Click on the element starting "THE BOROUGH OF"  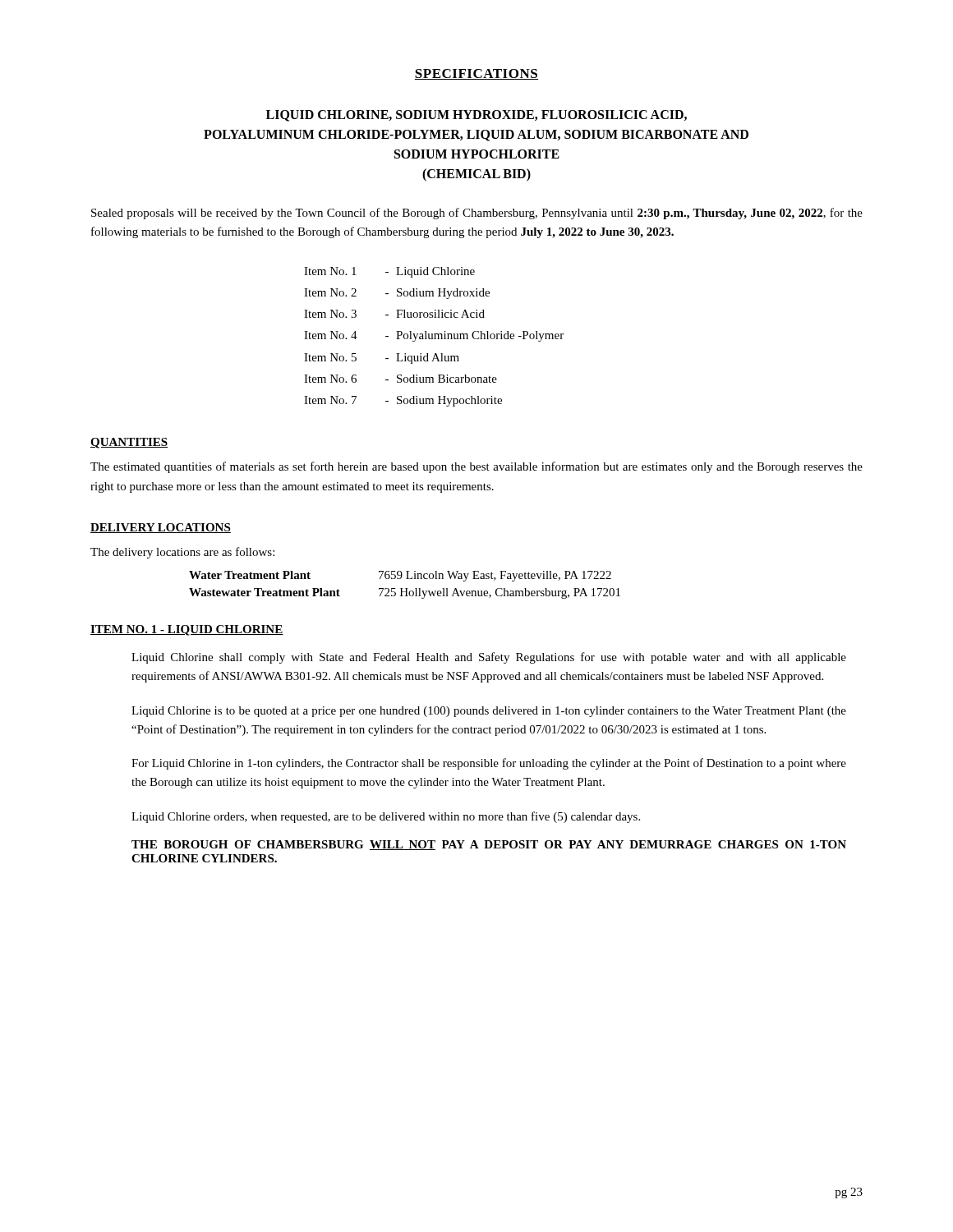489,851
